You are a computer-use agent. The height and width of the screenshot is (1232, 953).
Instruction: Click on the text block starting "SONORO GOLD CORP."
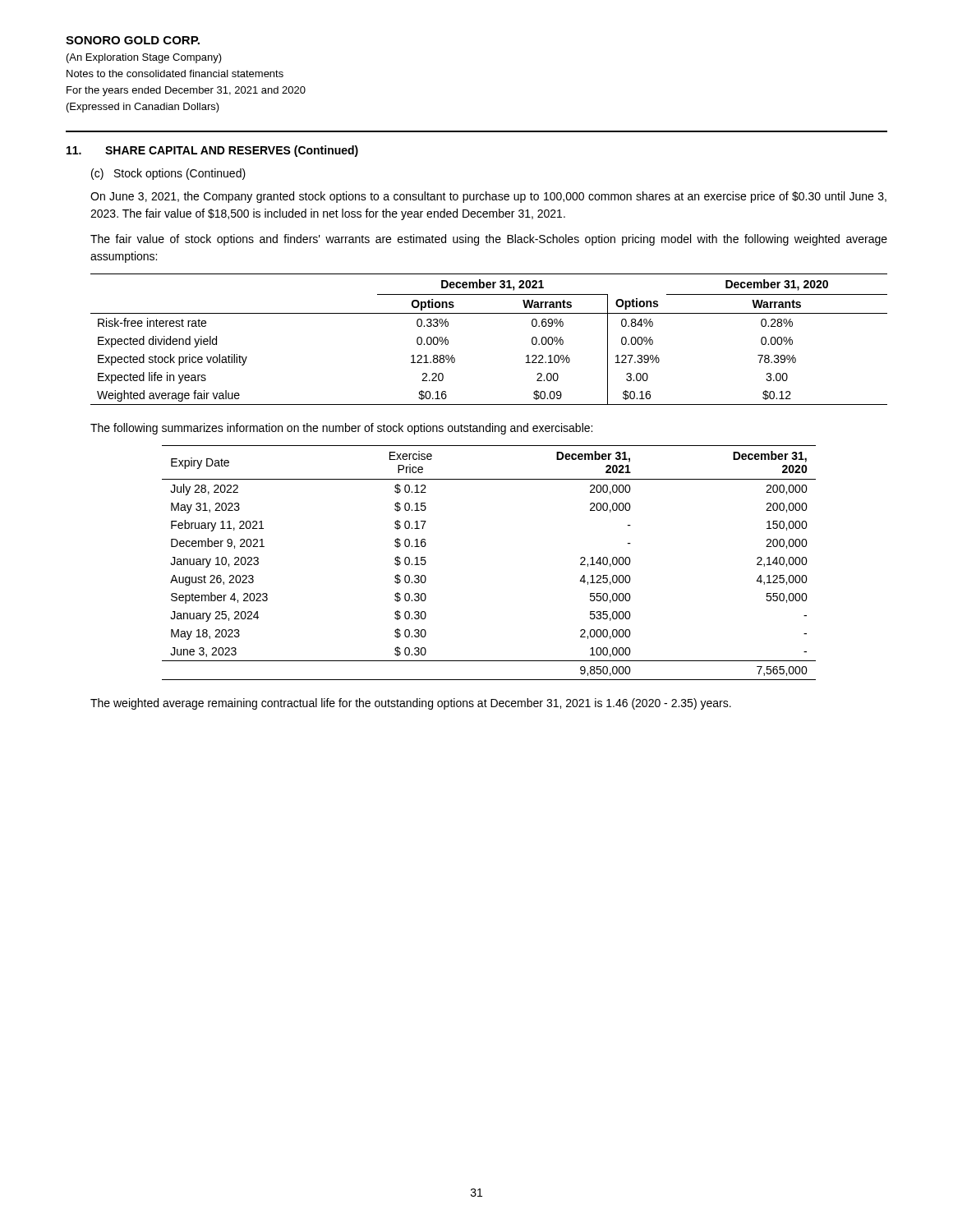pyautogui.click(x=133, y=40)
